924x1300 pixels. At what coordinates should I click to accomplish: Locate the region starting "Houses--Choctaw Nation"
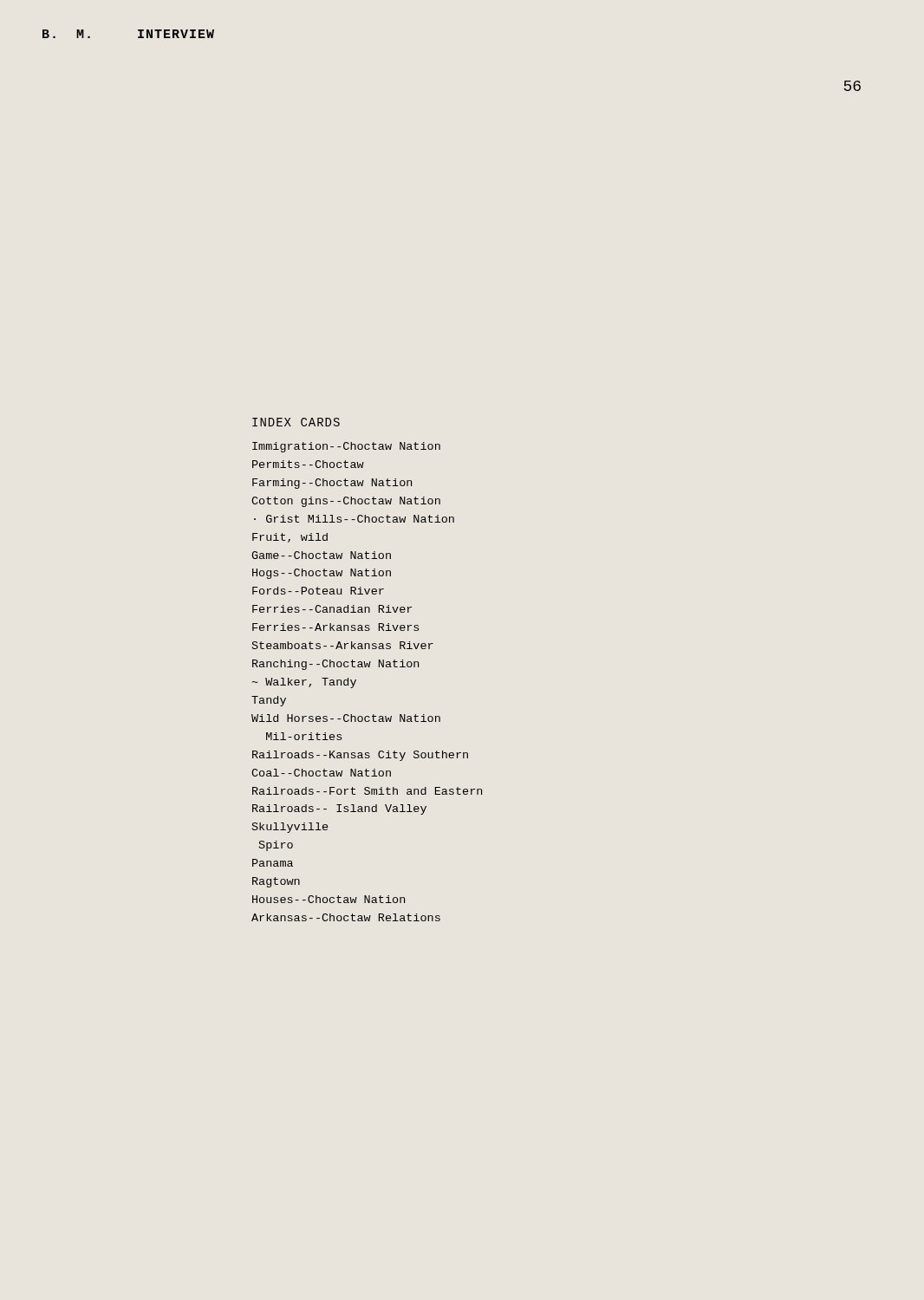(x=329, y=900)
